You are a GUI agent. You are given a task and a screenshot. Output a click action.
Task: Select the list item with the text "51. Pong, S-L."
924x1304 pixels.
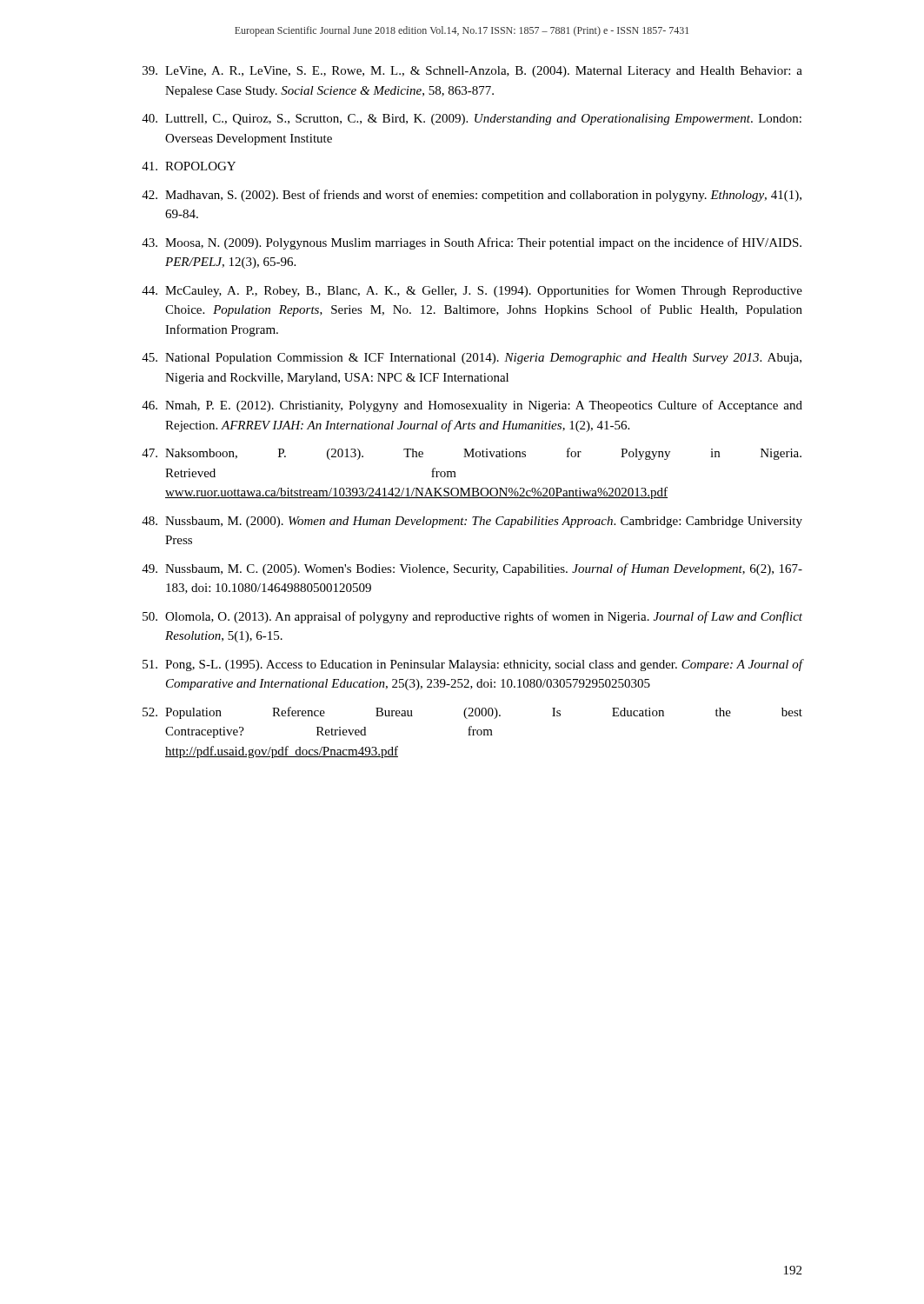(x=462, y=674)
